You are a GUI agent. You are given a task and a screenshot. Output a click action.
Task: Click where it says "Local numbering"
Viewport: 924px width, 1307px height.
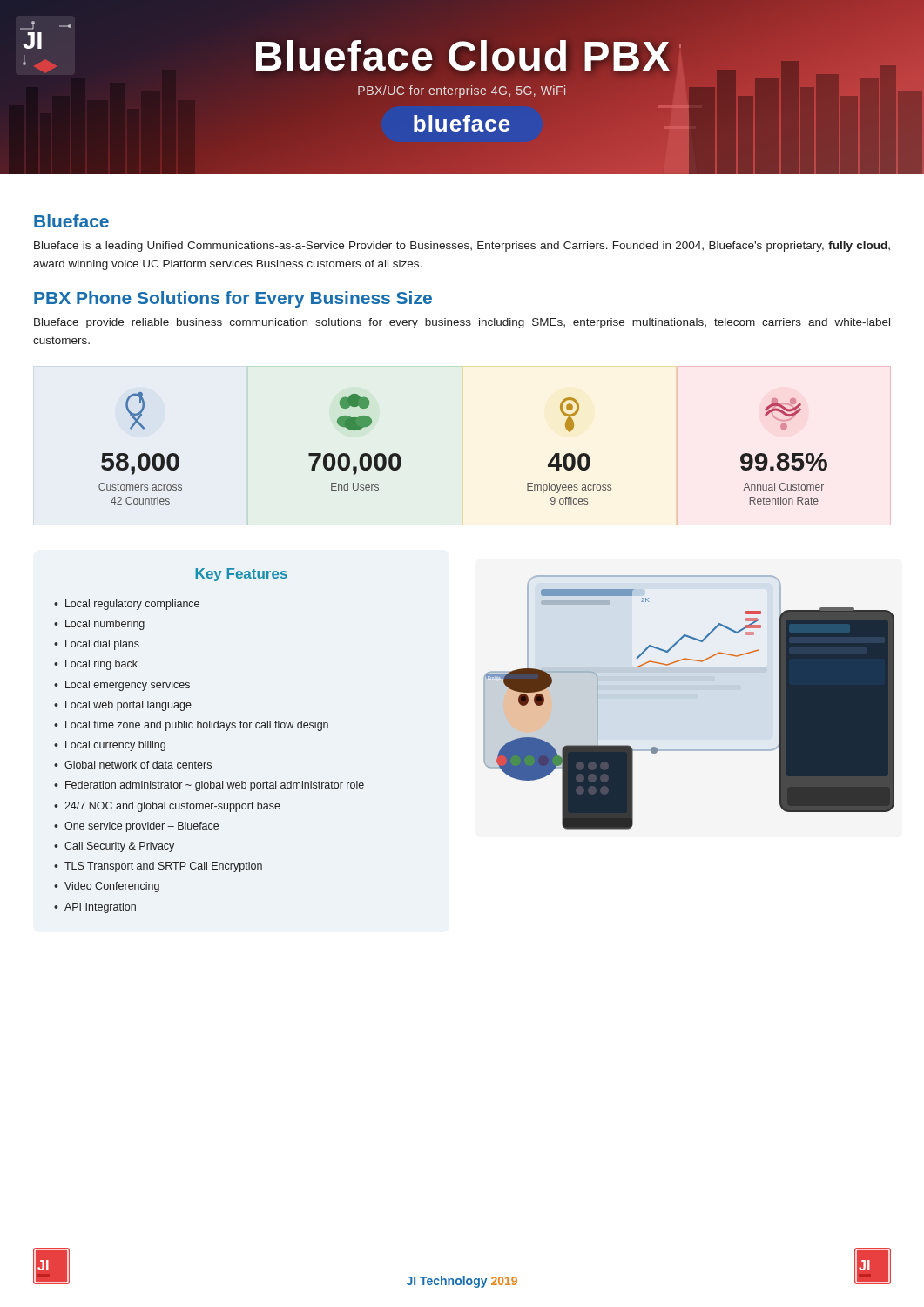point(105,624)
